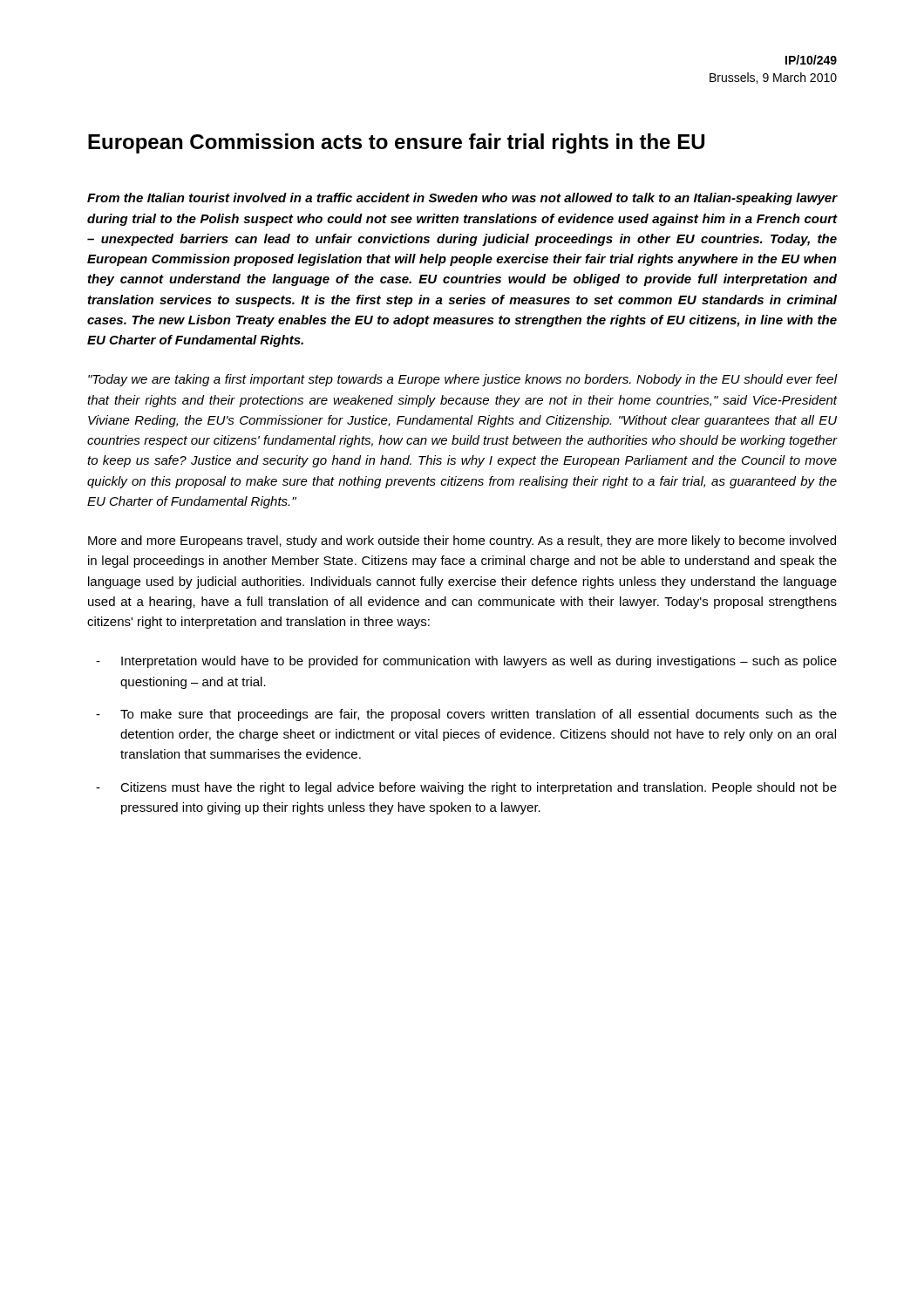Find the block on this page that starts "- To make sure that proceedings are fair,"
The image size is (924, 1308).
click(462, 734)
